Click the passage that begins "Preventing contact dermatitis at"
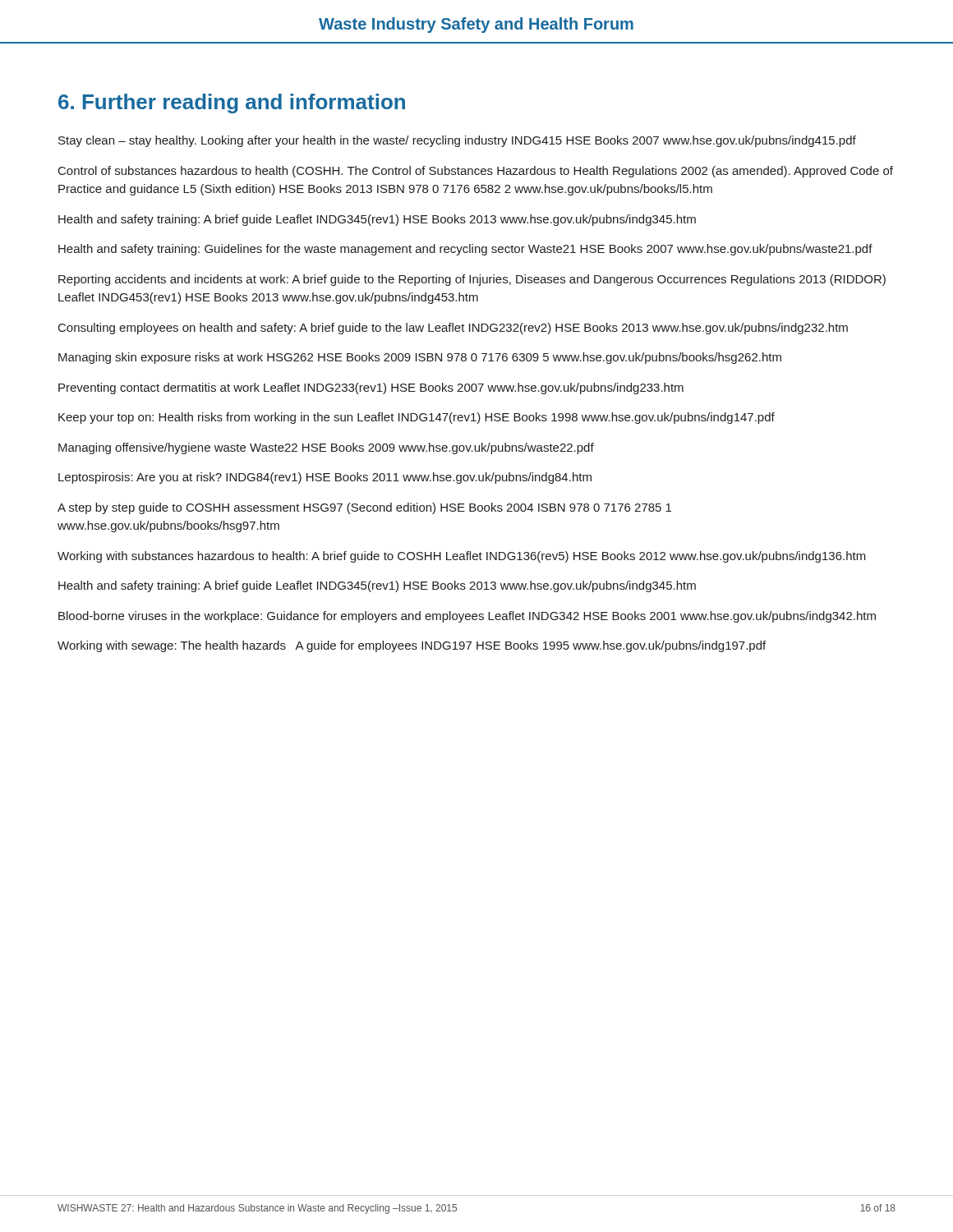The width and height of the screenshot is (953, 1232). coord(371,387)
